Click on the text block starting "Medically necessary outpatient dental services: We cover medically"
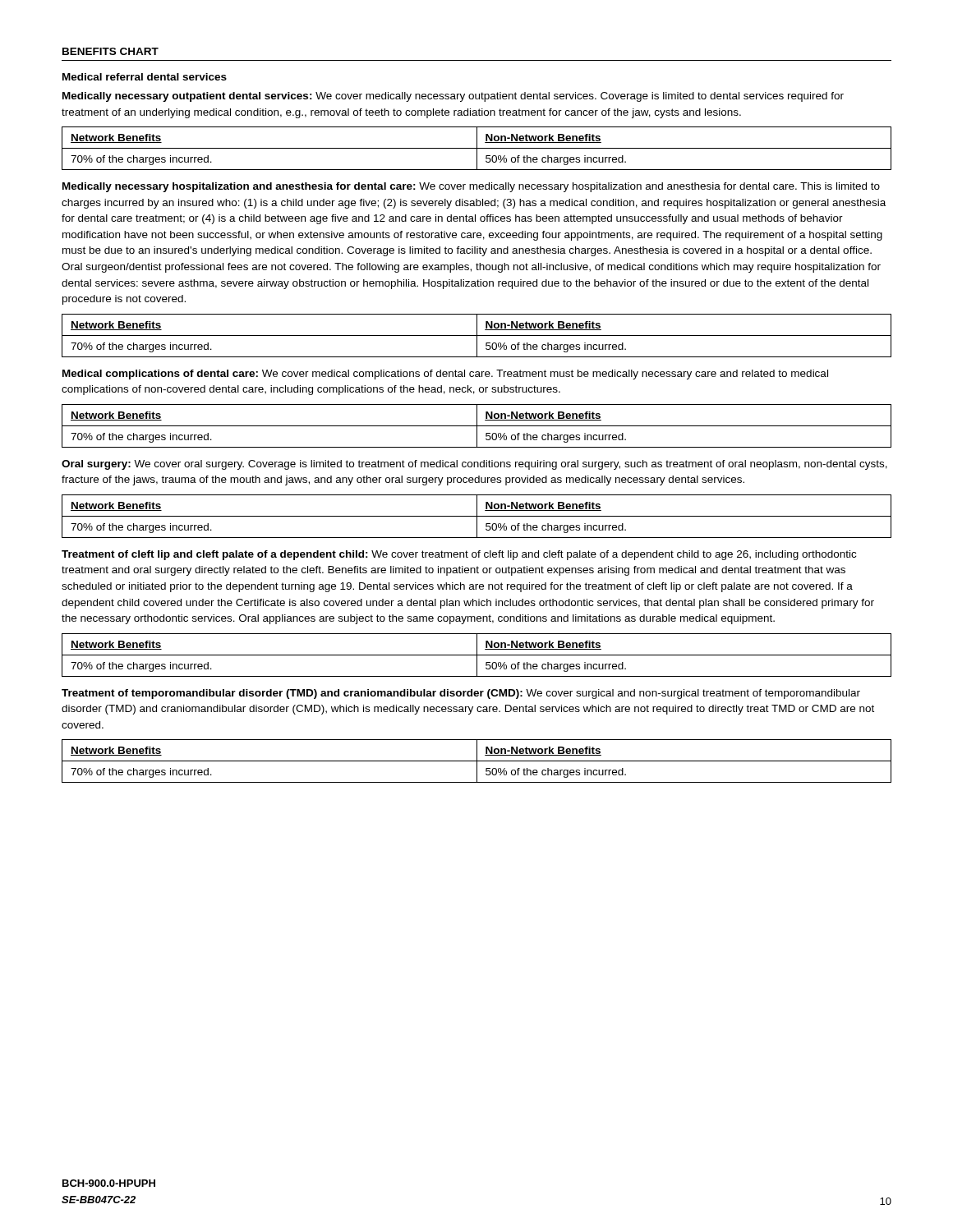953x1232 pixels. [453, 104]
